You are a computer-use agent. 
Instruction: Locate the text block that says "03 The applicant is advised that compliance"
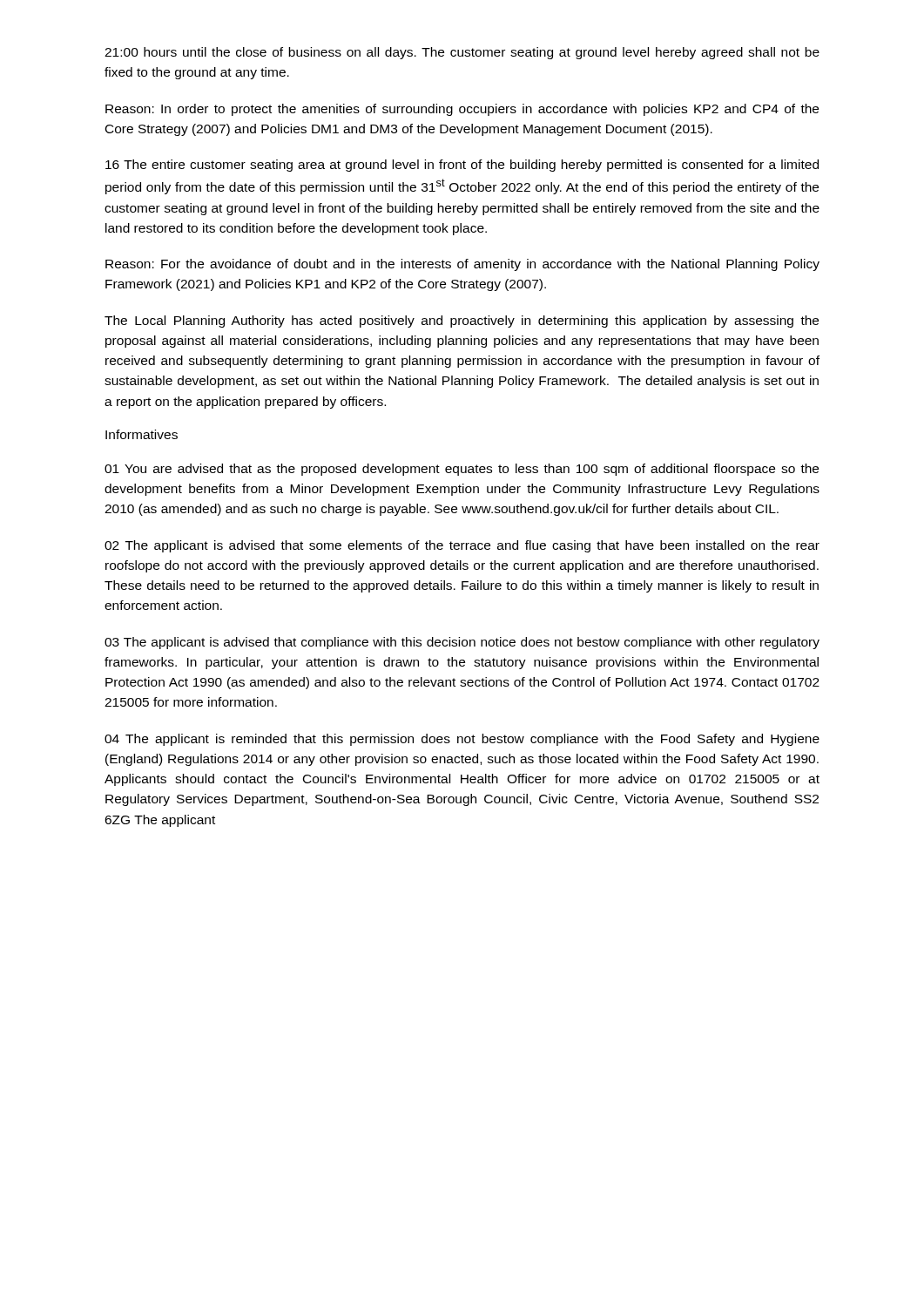(462, 672)
